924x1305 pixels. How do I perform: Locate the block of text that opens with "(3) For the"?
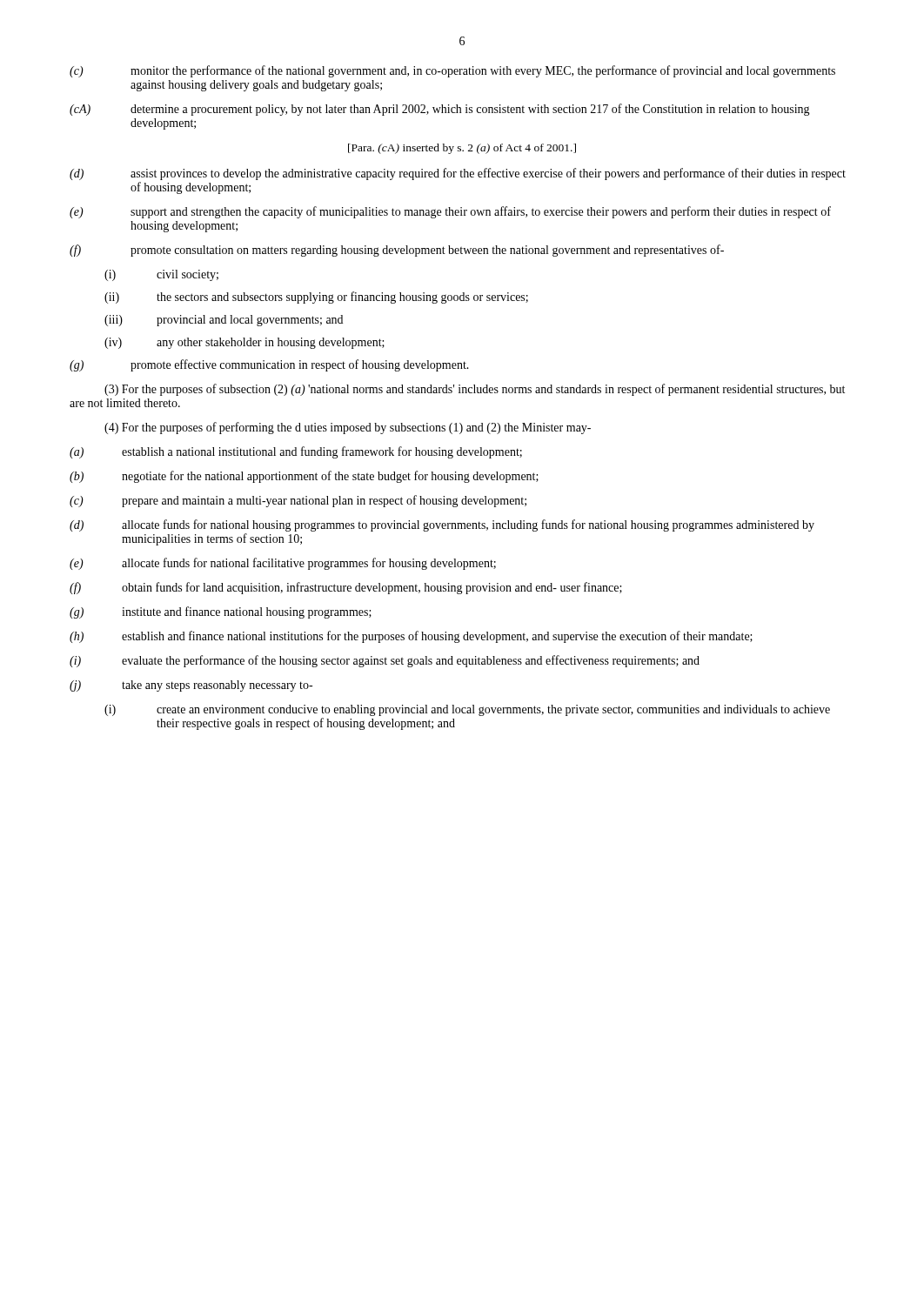(457, 396)
